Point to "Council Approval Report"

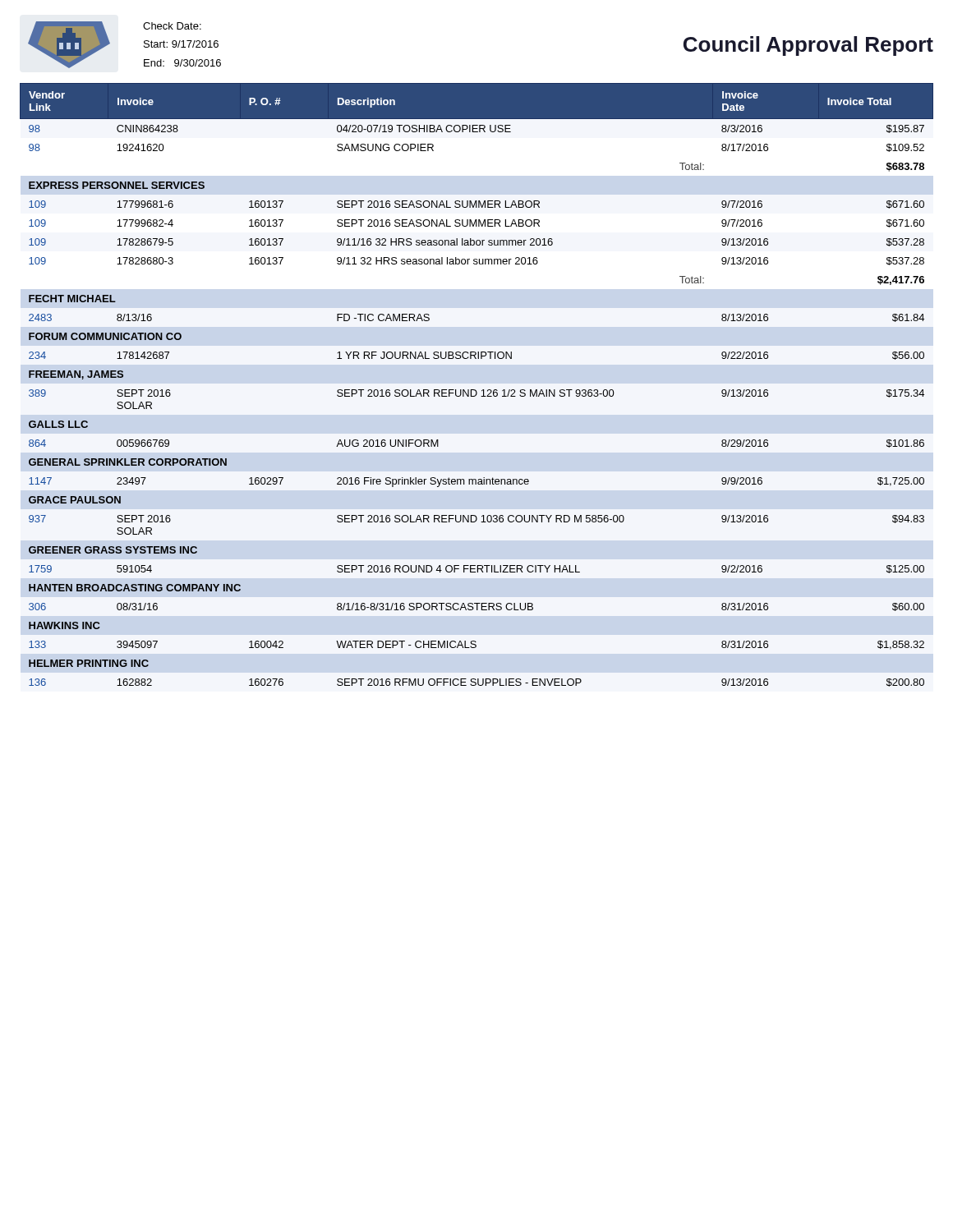808,44
